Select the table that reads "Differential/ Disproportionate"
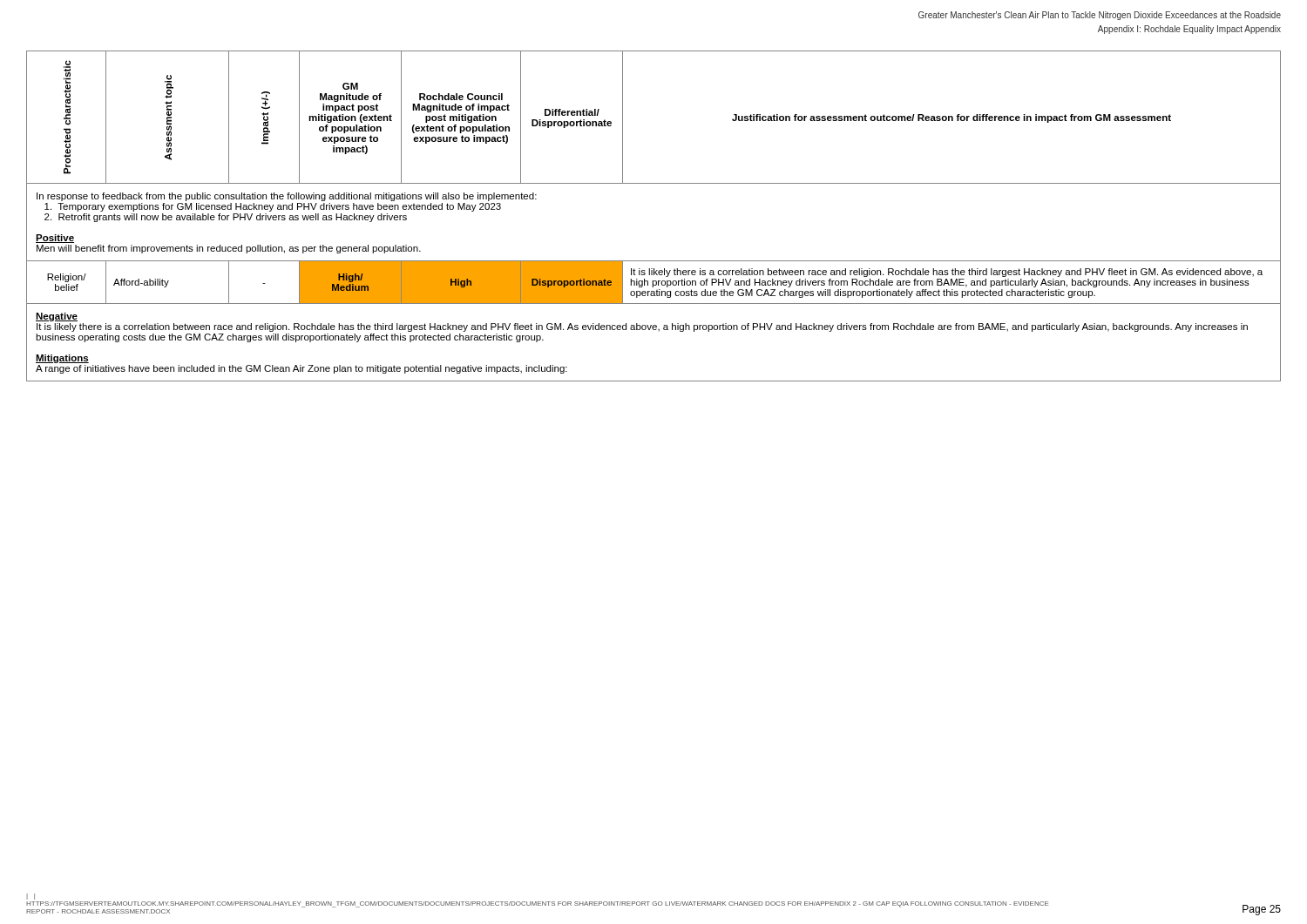This screenshot has height=924, width=1307. tap(654, 216)
